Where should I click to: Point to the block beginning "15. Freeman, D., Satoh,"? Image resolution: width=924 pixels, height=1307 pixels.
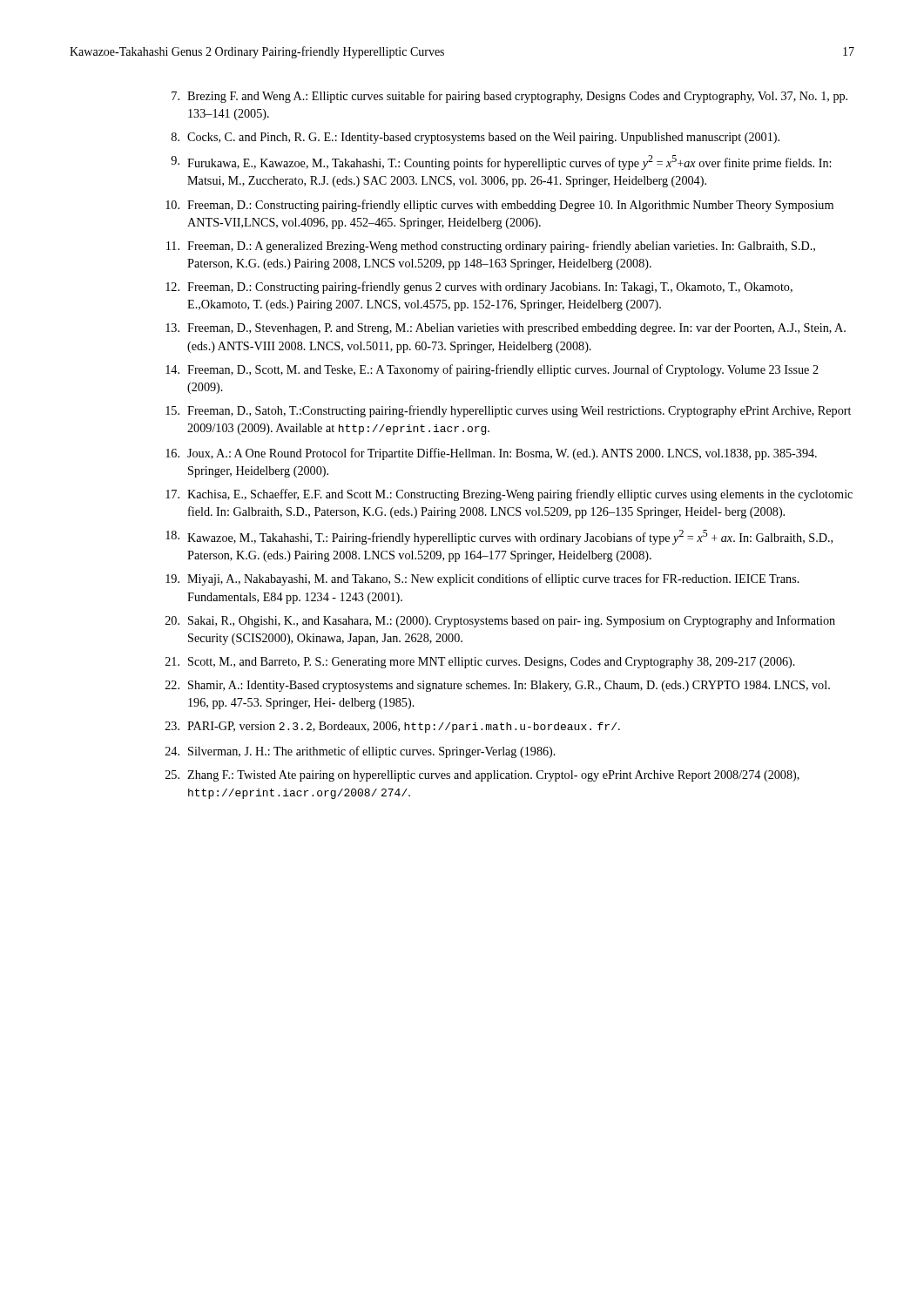click(x=503, y=420)
